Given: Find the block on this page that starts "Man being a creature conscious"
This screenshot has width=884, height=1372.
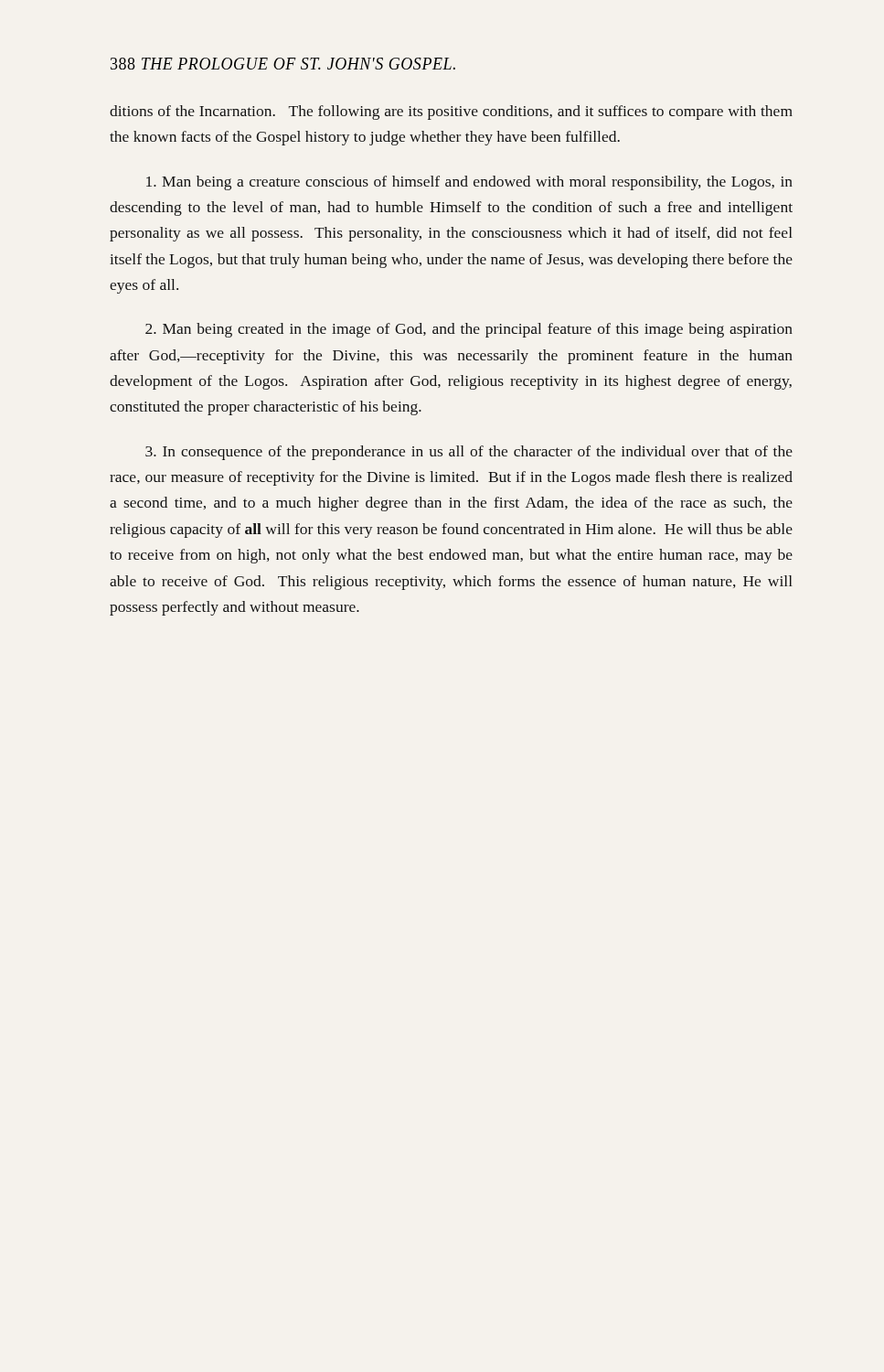Looking at the screenshot, I should (451, 233).
